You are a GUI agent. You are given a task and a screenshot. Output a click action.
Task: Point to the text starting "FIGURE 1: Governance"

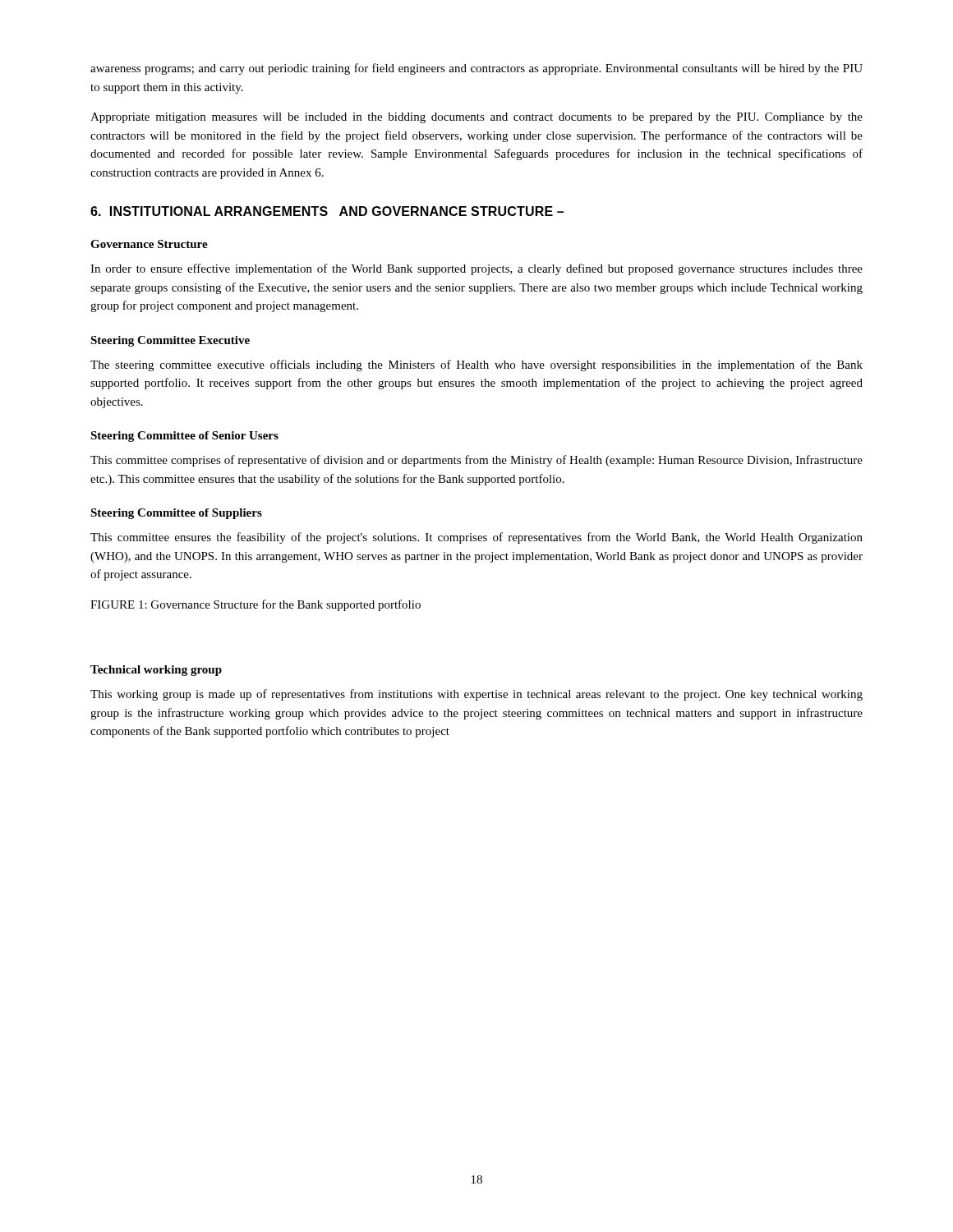click(256, 604)
